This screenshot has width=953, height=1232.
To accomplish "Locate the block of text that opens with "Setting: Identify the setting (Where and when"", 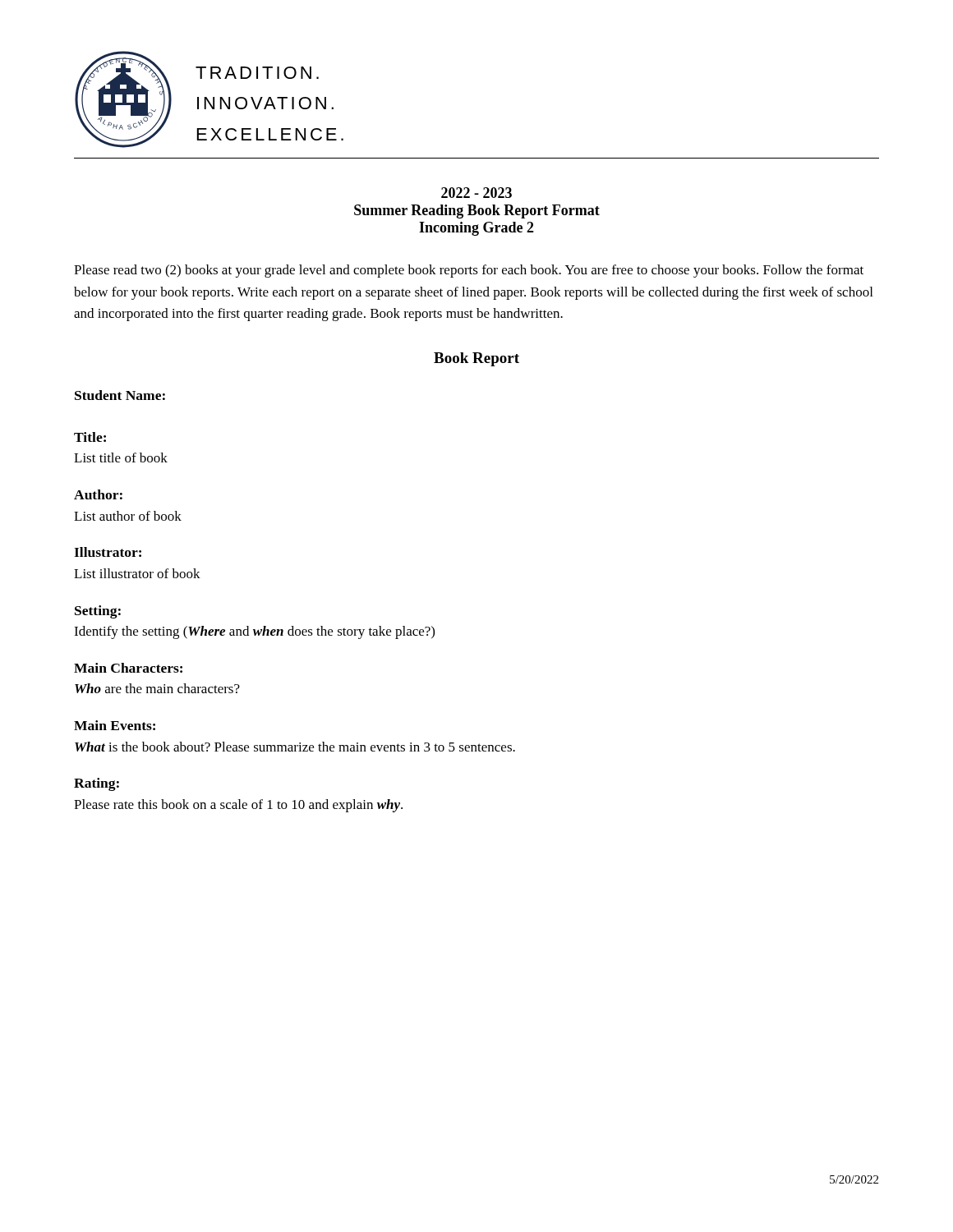I will 98,612.
